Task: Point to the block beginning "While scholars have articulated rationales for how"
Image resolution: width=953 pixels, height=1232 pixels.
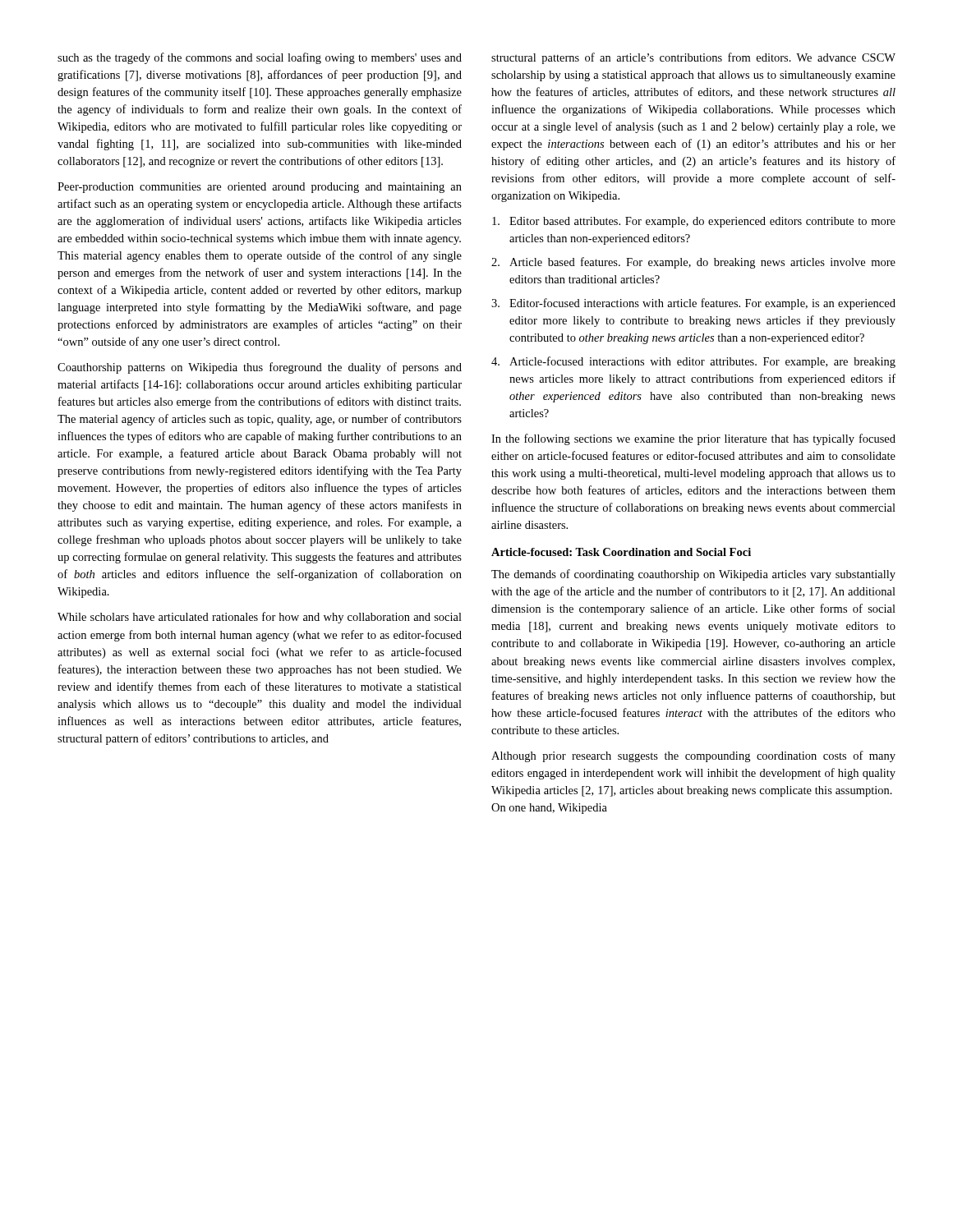Action: tap(260, 678)
